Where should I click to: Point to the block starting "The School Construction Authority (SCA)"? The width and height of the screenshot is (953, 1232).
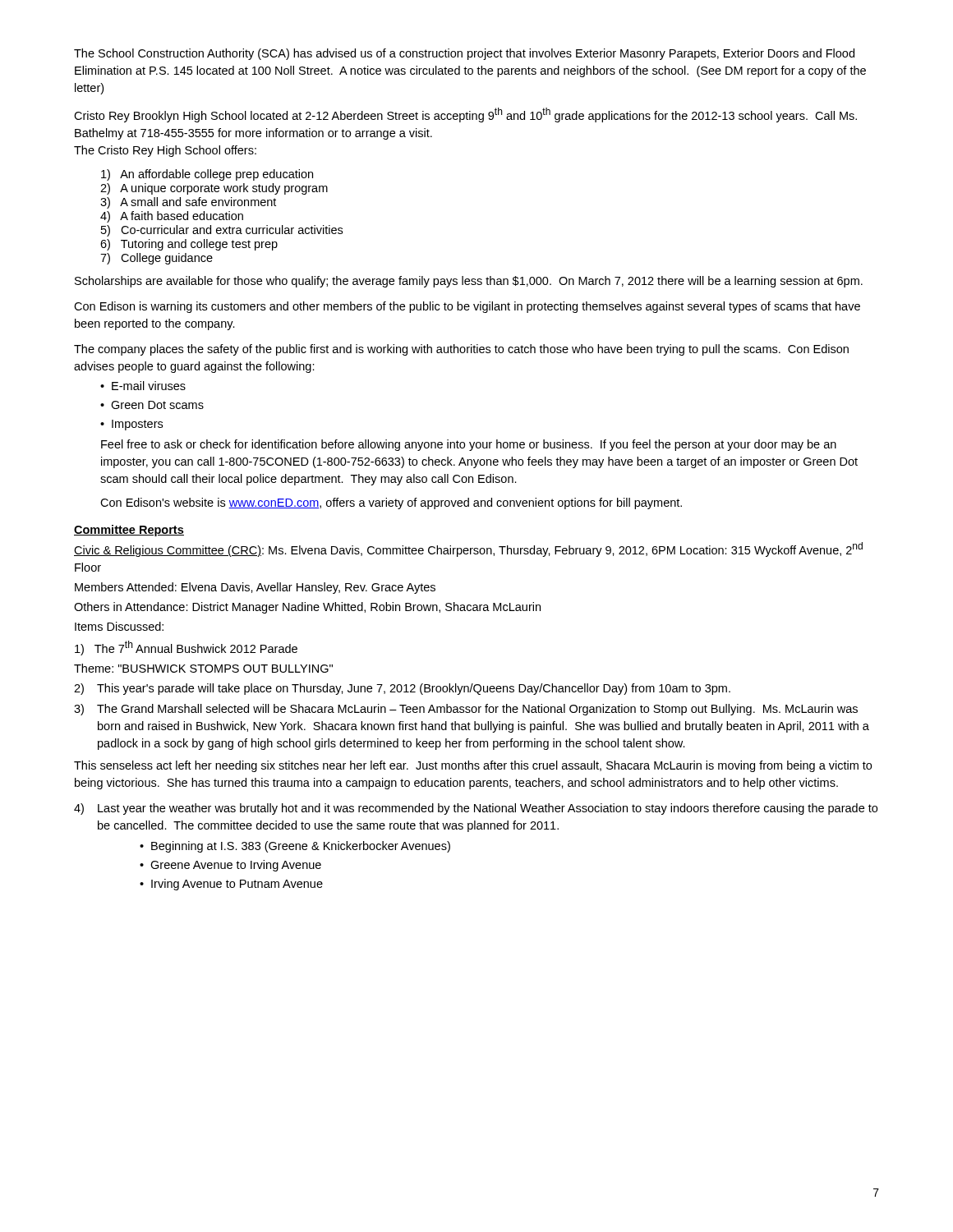pos(476,71)
